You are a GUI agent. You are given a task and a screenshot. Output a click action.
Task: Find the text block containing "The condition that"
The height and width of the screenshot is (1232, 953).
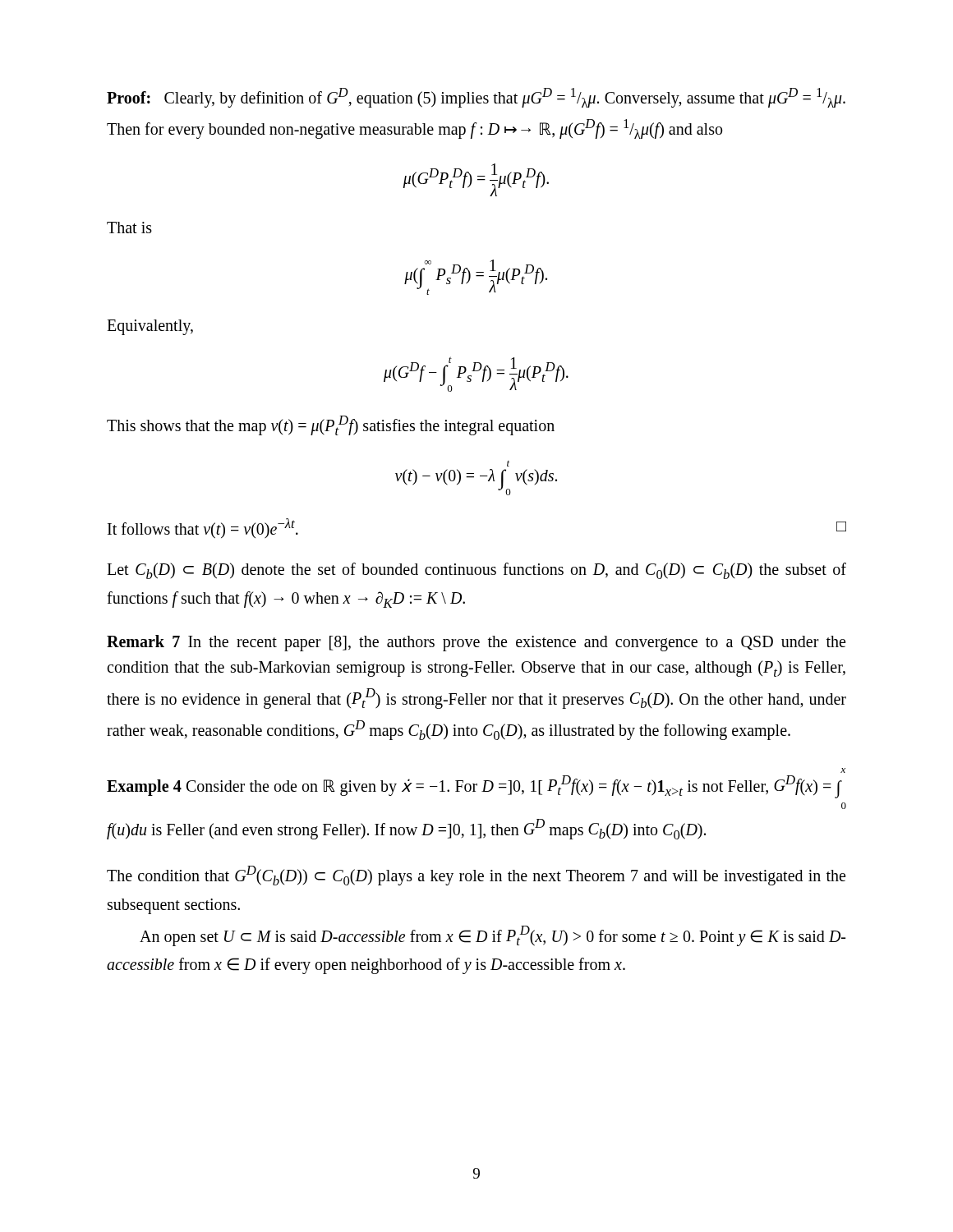point(476,888)
